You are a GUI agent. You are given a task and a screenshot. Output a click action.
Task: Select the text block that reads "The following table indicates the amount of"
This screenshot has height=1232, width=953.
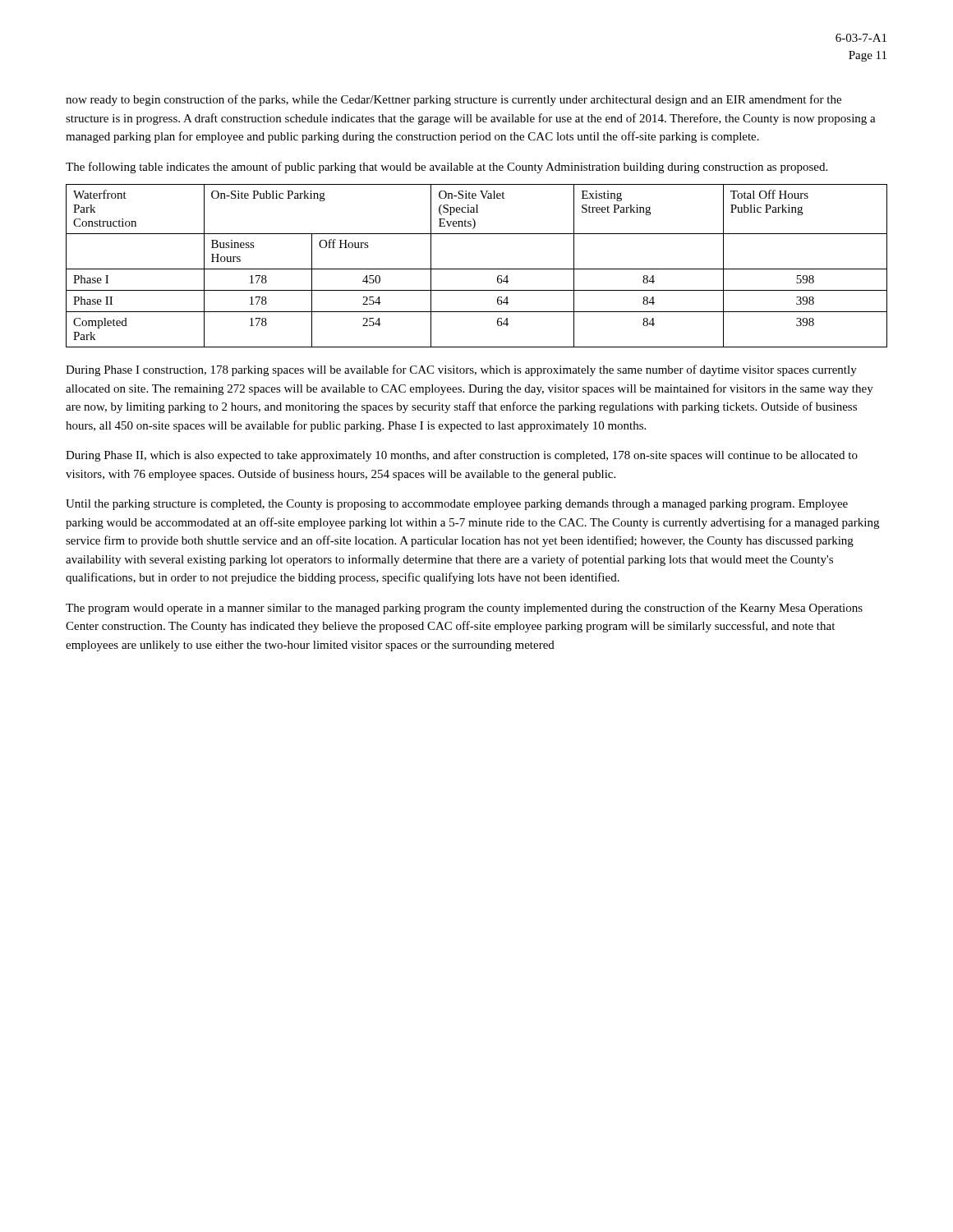point(447,166)
